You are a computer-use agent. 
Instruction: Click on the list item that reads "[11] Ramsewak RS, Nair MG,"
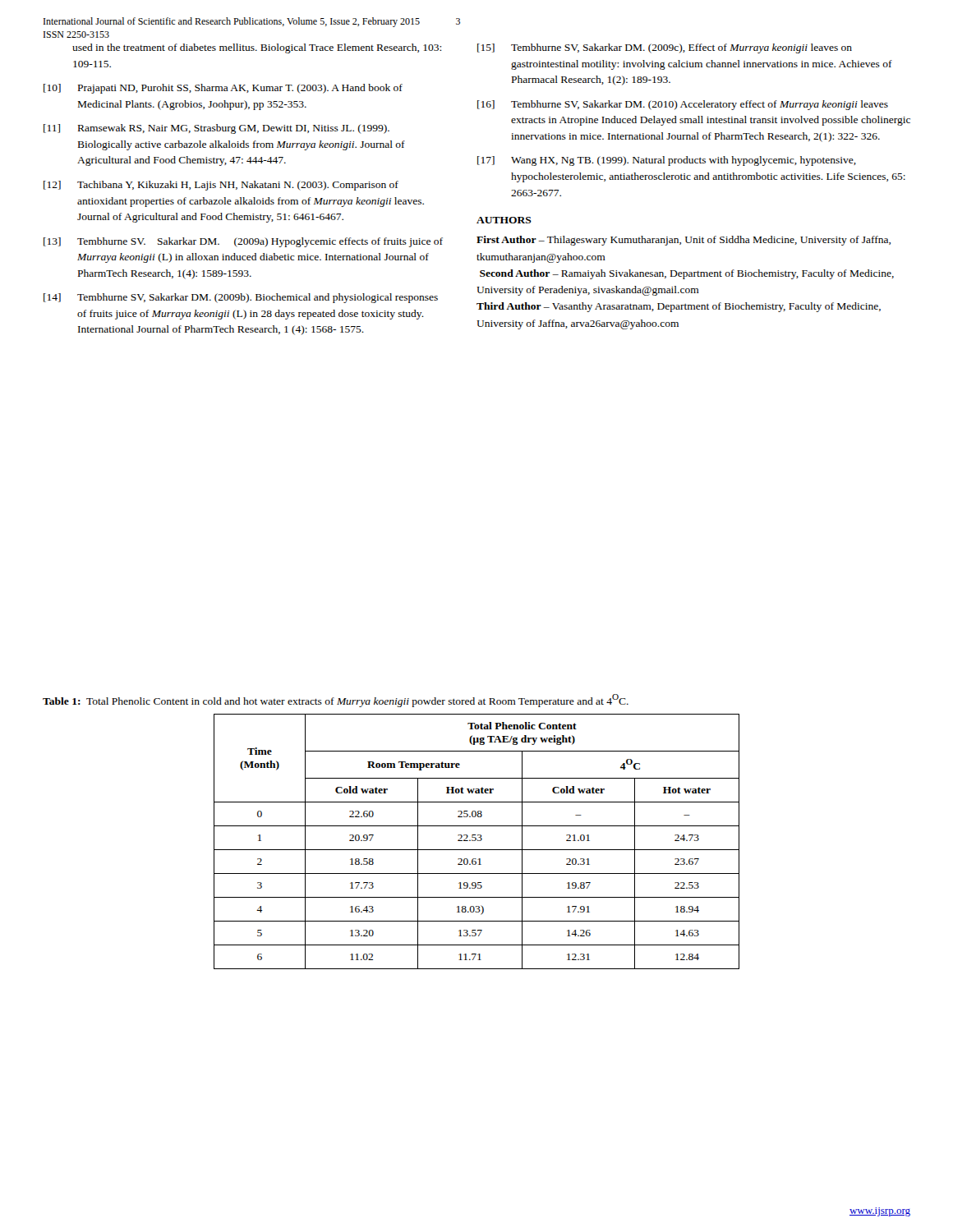[x=244, y=144]
